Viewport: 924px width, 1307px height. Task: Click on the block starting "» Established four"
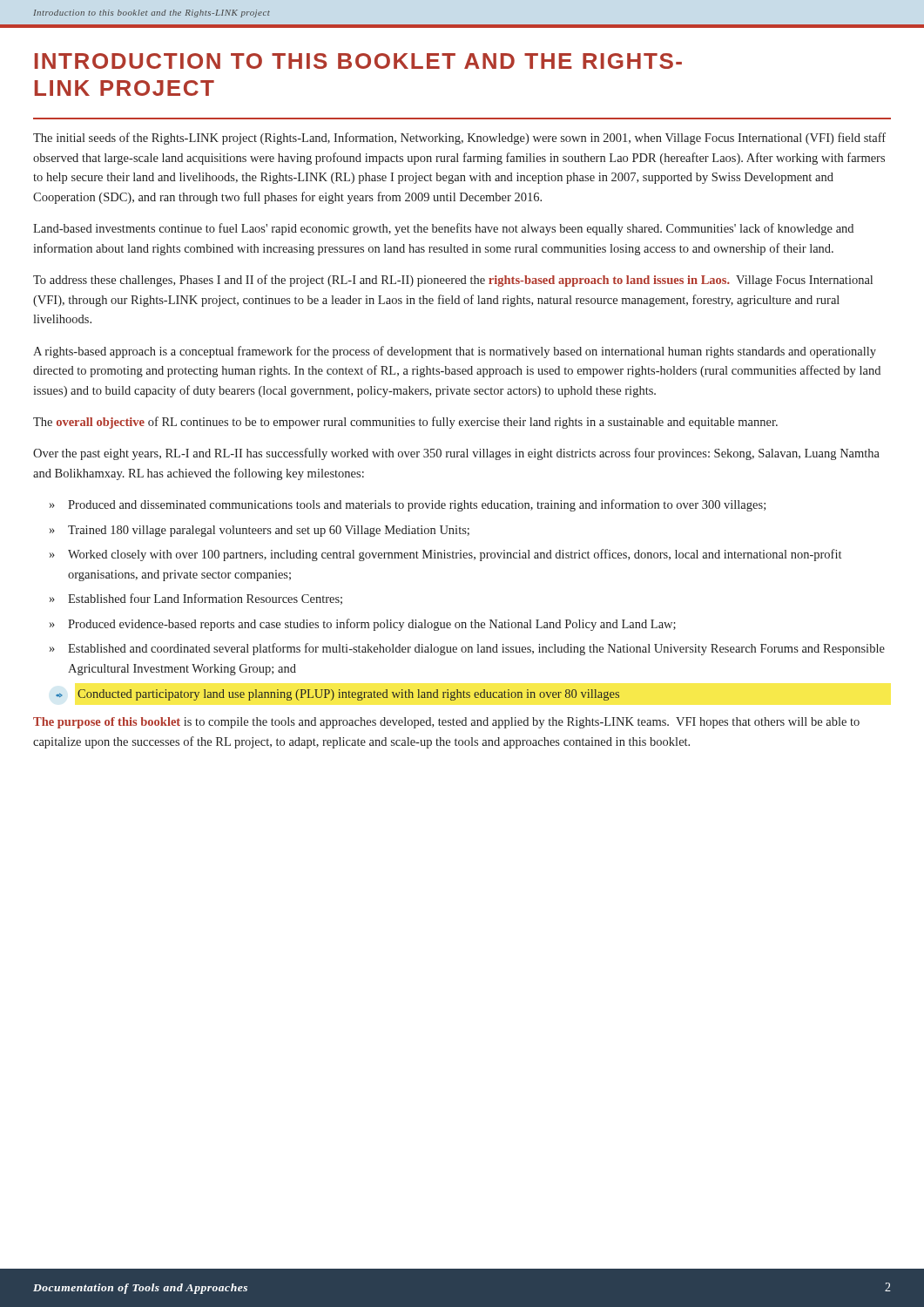[x=196, y=599]
